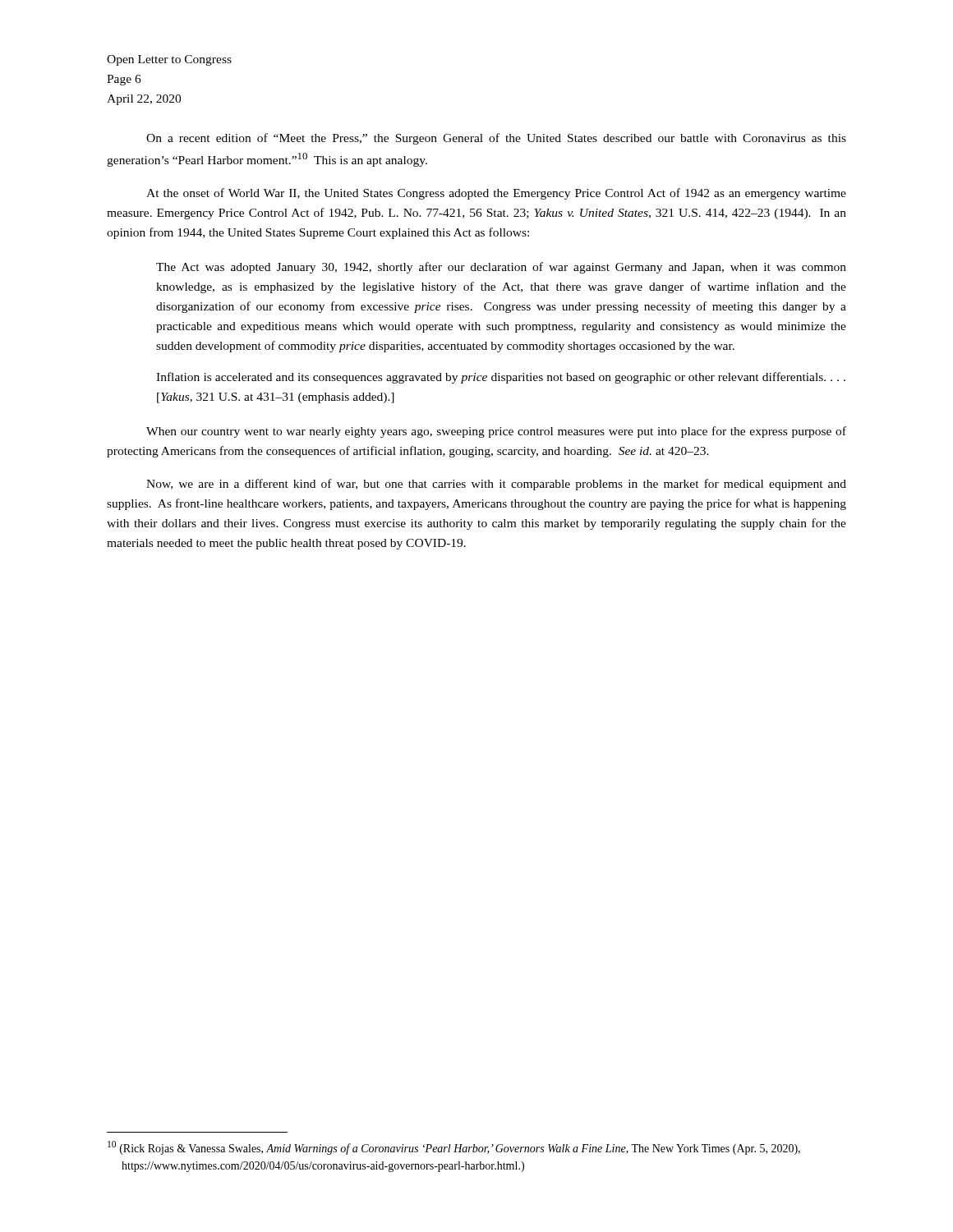The width and height of the screenshot is (953, 1232).
Task: Locate the passage starting "The Act was adopted January 30, 1942, shortly"
Action: coord(501,332)
